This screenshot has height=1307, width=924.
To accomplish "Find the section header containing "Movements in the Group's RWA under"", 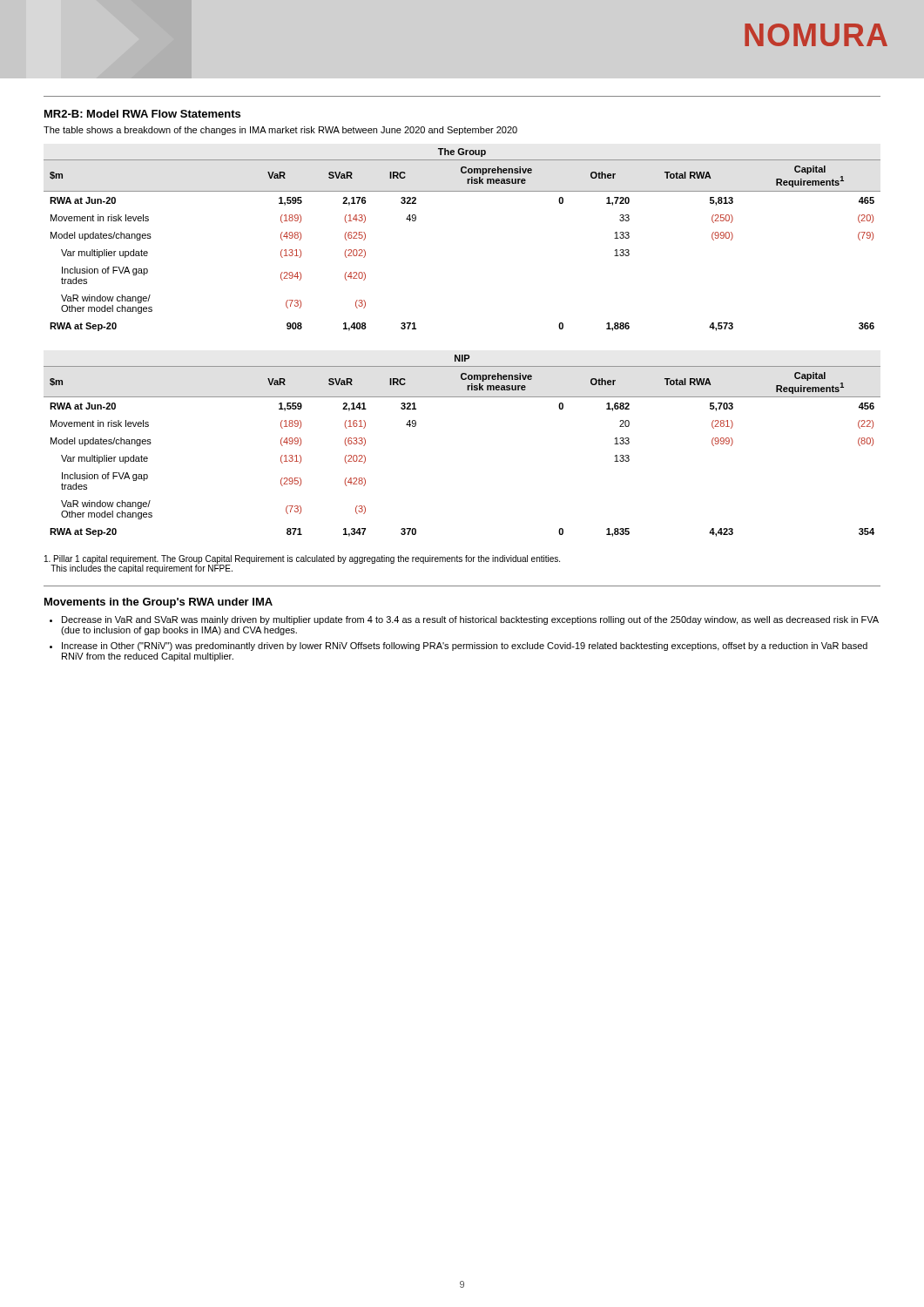I will pyautogui.click(x=158, y=602).
